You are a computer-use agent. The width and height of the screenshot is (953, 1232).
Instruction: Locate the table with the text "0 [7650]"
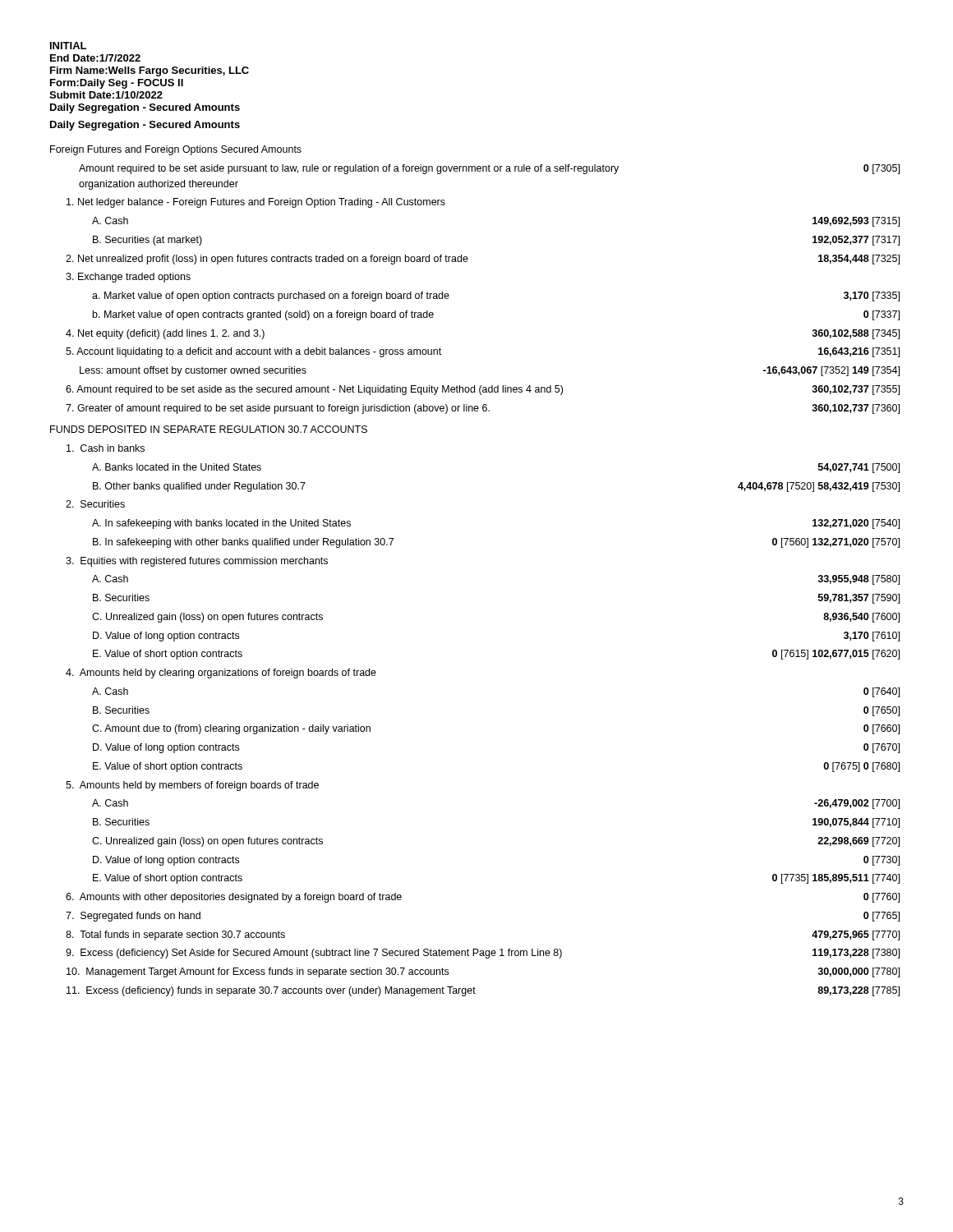[476, 570]
